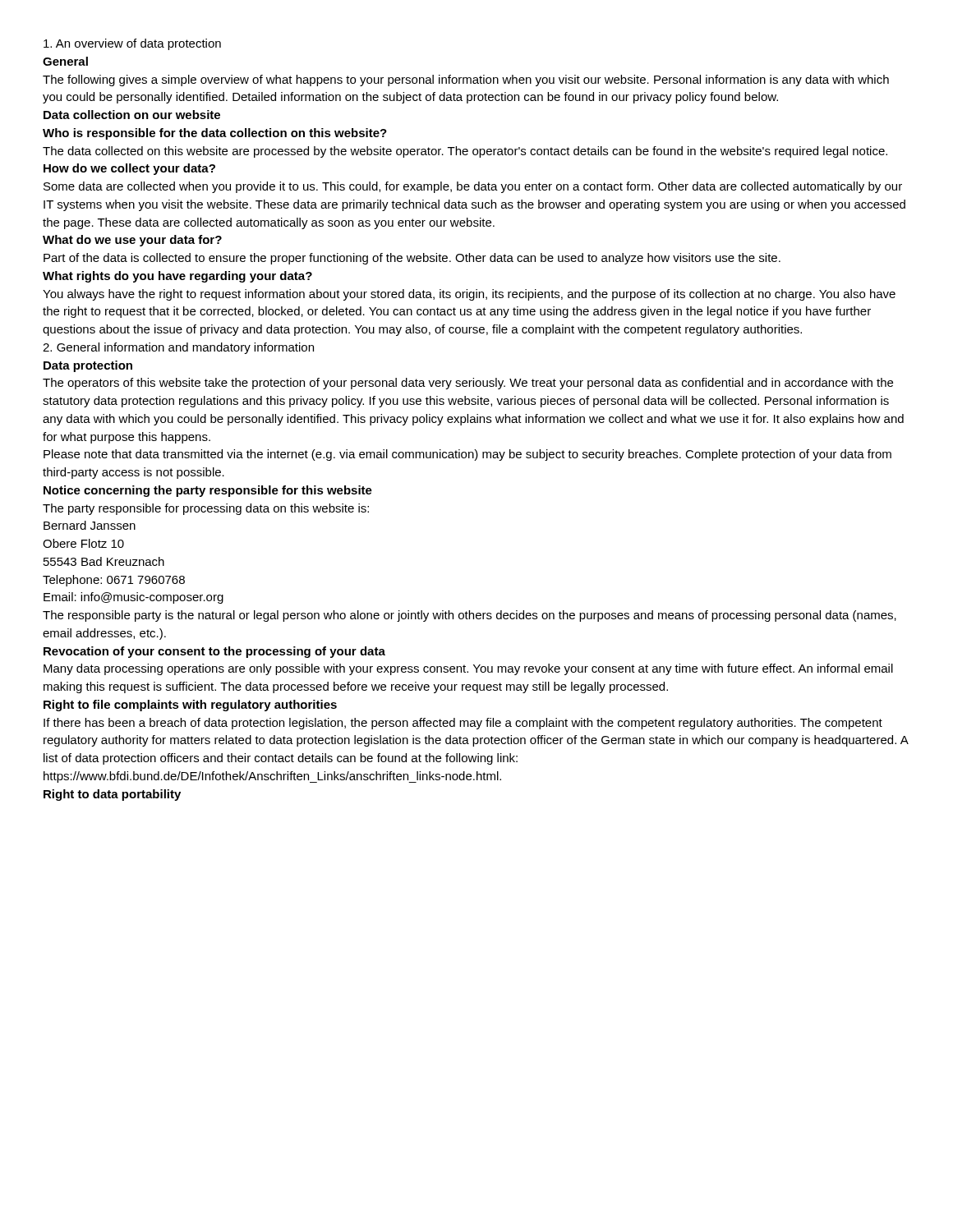The width and height of the screenshot is (953, 1232).
Task: Where does it say "Data collection on our website"?
Action: pos(132,115)
